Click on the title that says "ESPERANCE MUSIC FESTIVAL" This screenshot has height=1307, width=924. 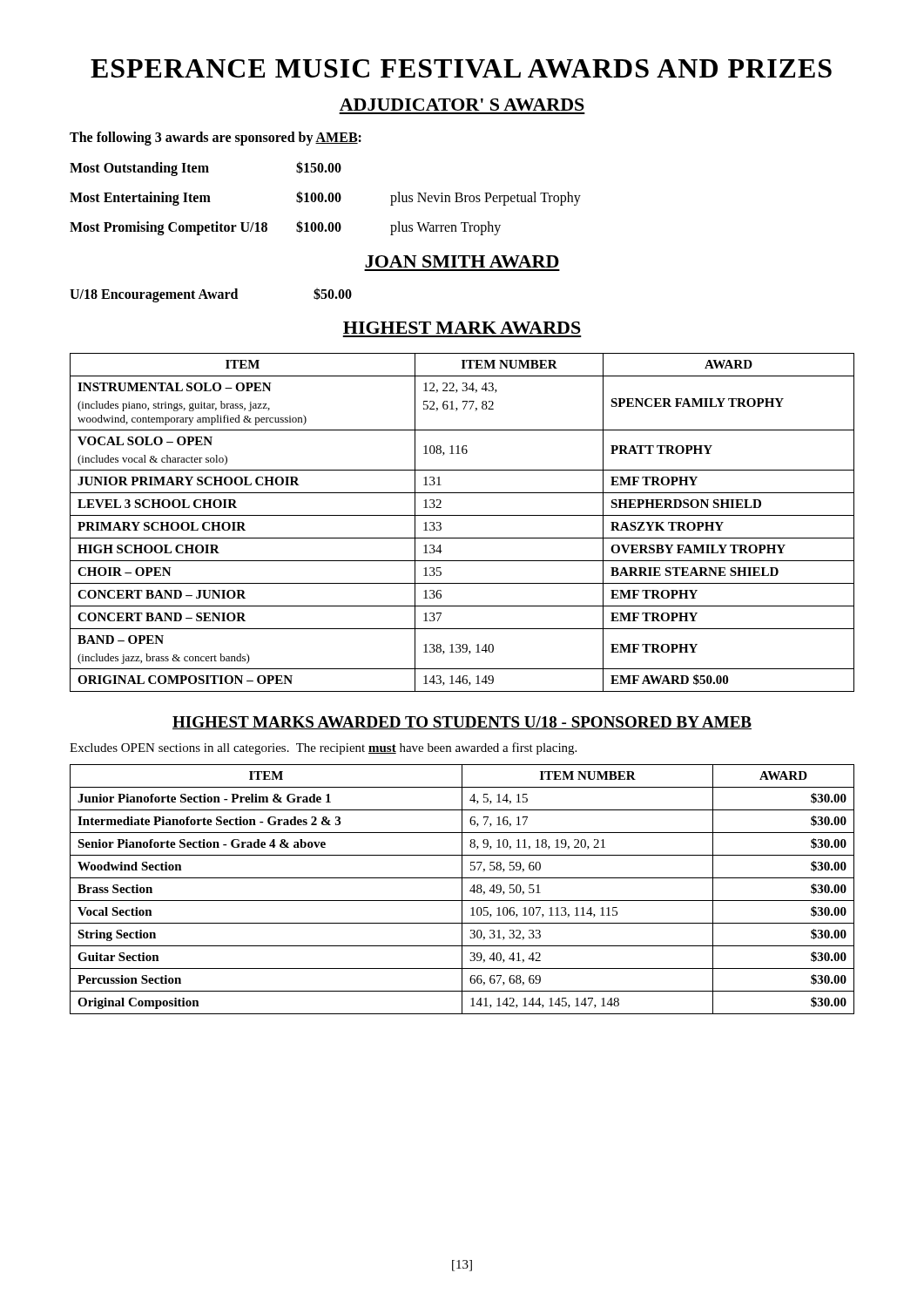pyautogui.click(x=462, y=68)
